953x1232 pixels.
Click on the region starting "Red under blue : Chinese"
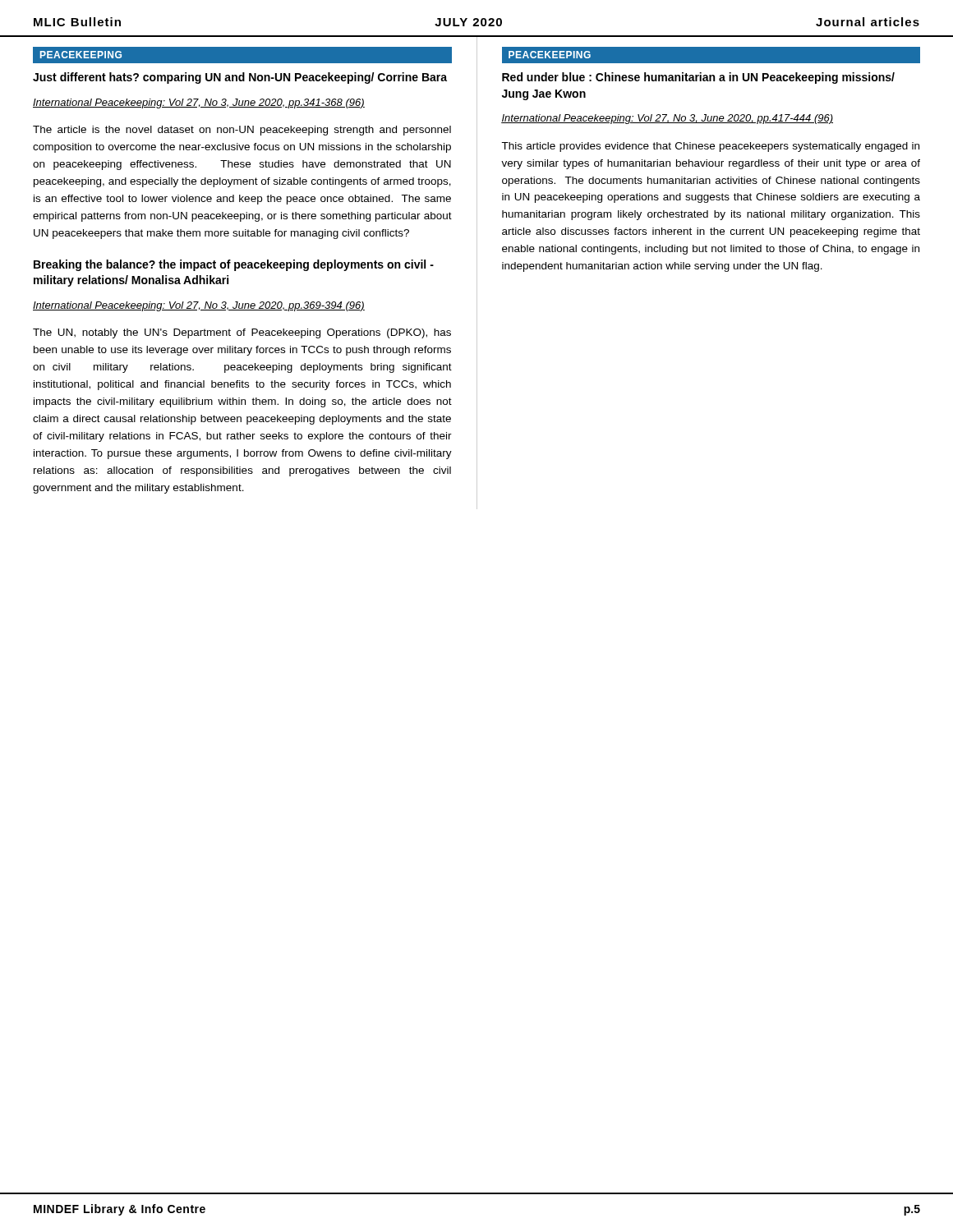698,85
